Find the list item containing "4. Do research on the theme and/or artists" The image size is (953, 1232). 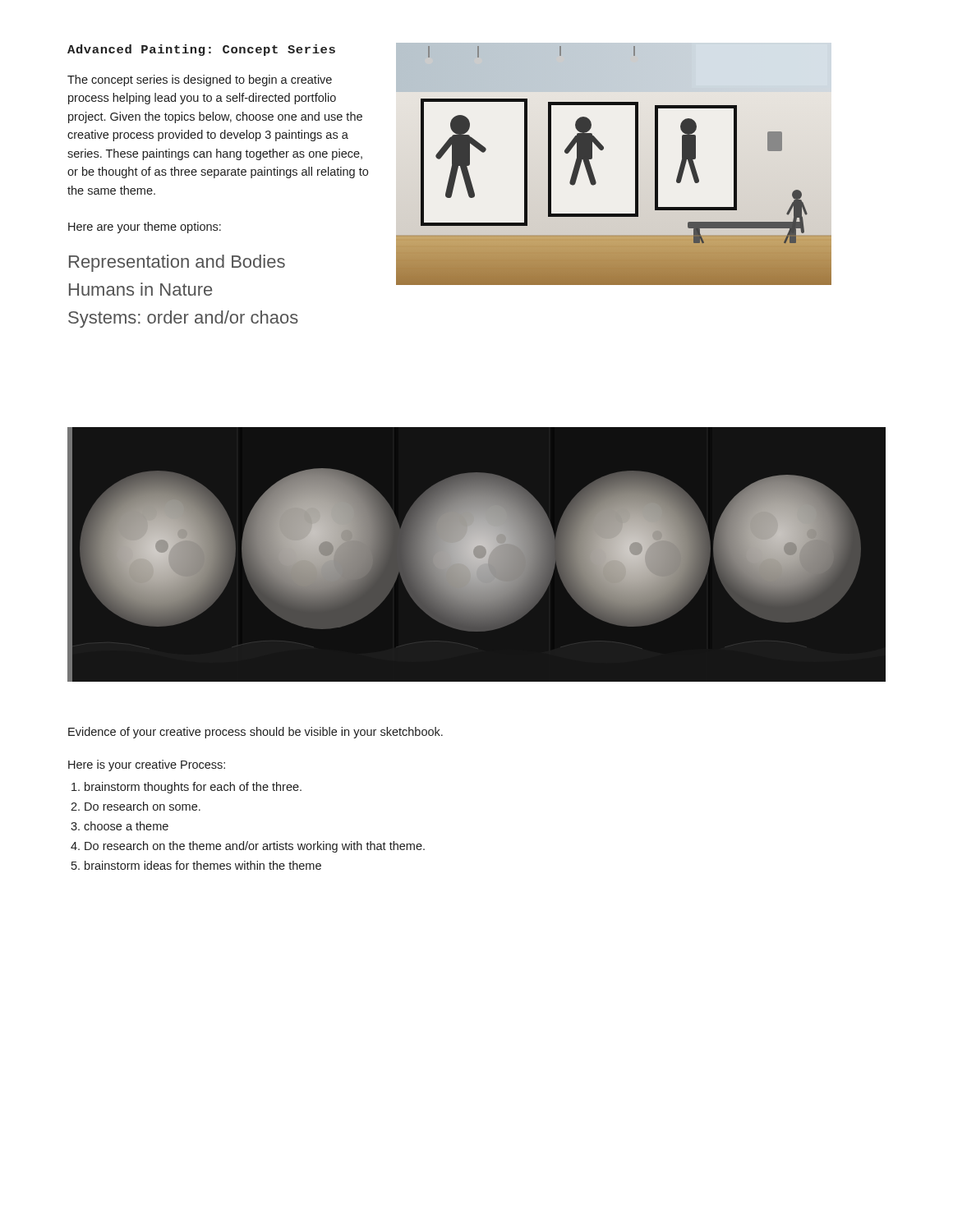248,846
